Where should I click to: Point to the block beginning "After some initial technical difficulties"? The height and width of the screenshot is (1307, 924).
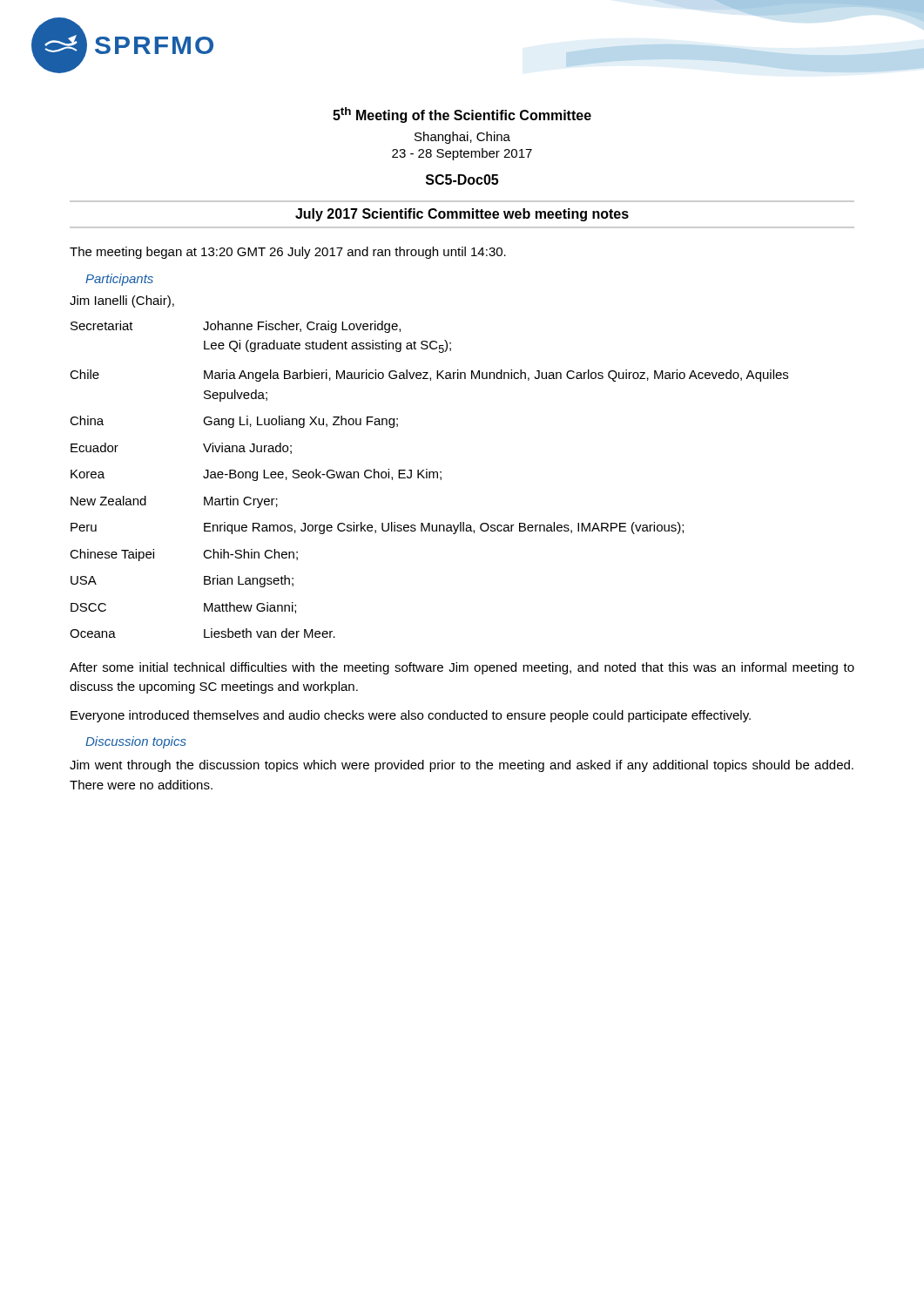(462, 676)
